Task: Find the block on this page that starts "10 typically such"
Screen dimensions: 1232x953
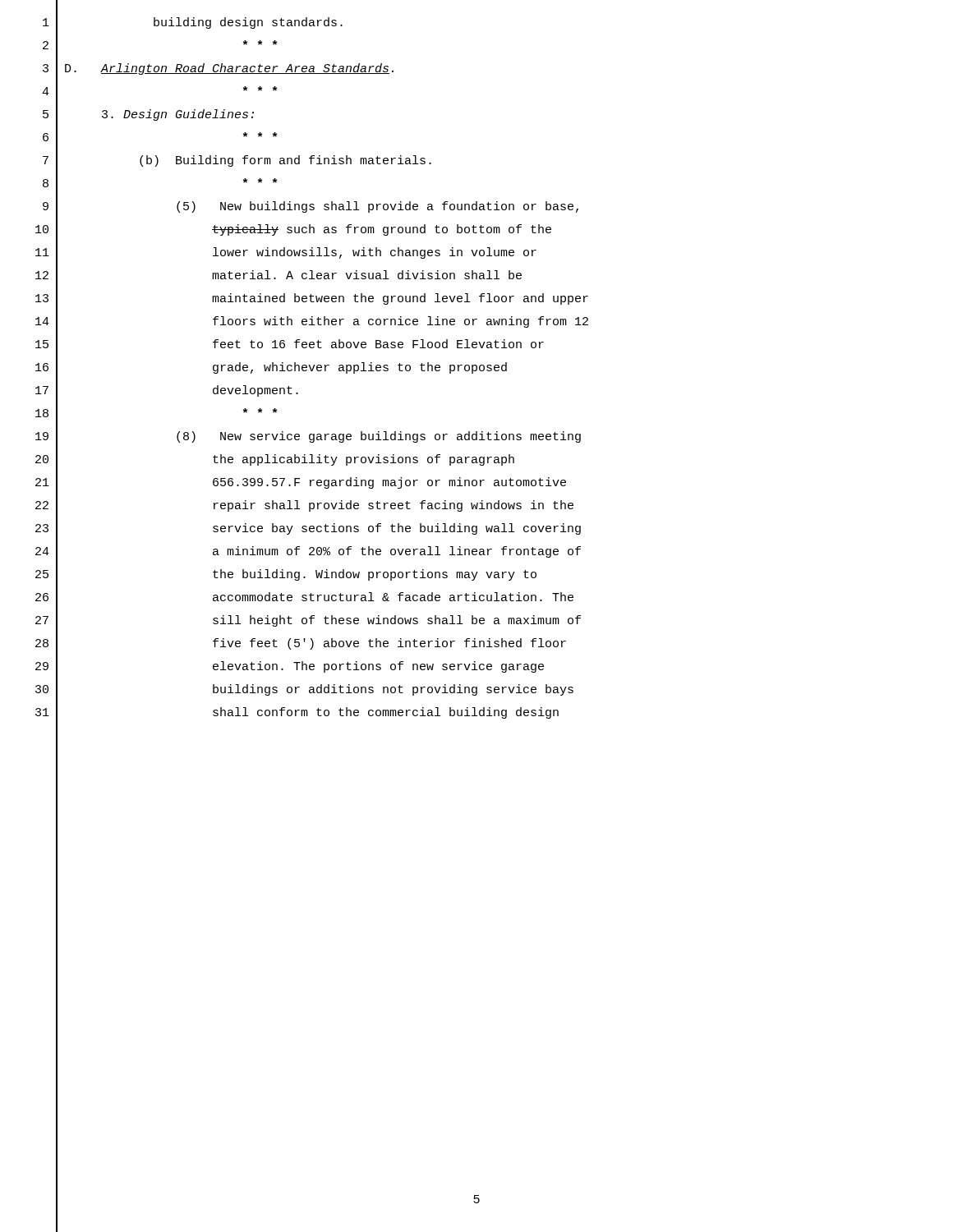Action: pos(476,230)
